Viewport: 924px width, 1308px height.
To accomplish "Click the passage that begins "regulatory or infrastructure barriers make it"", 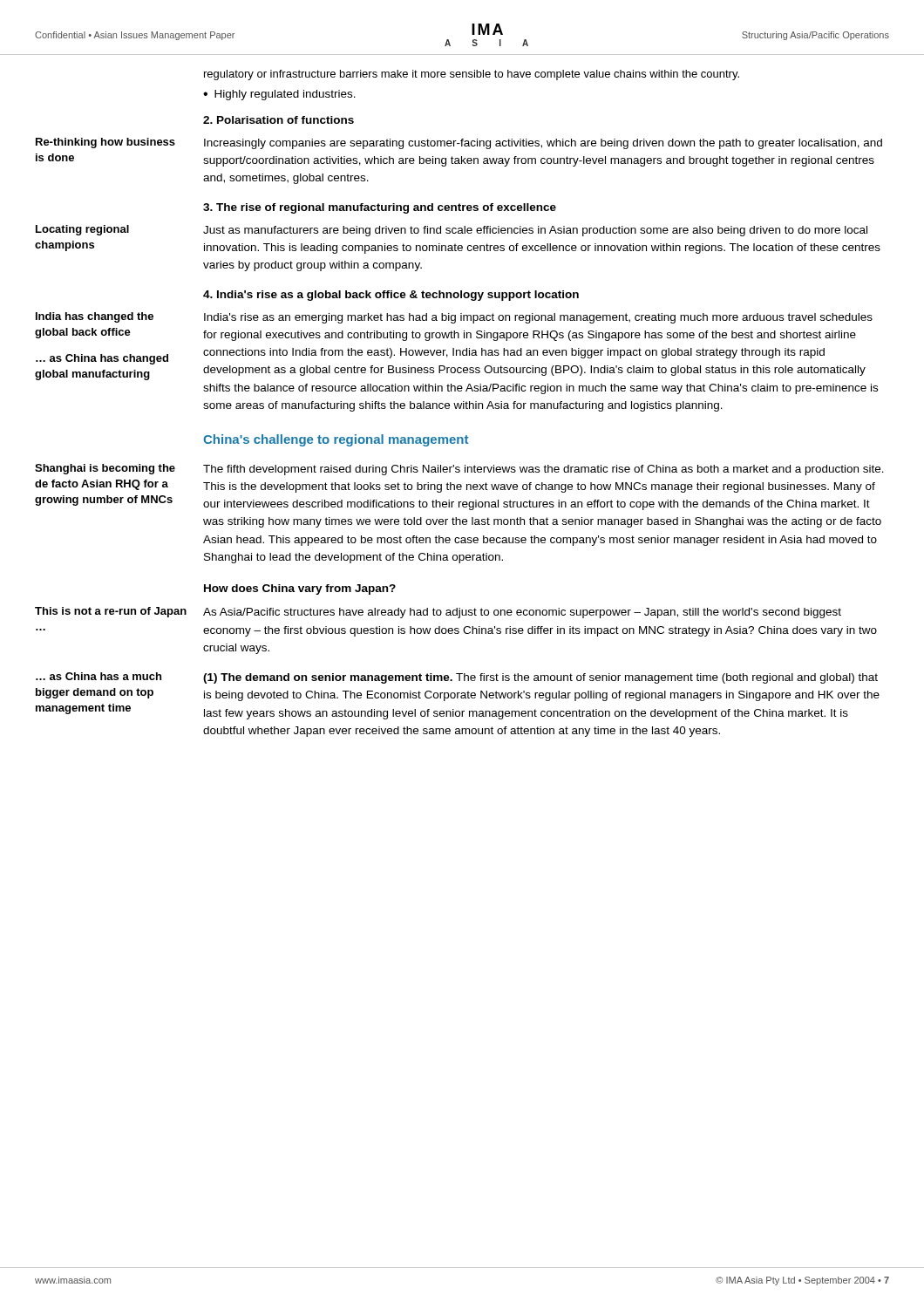I will coord(472,74).
